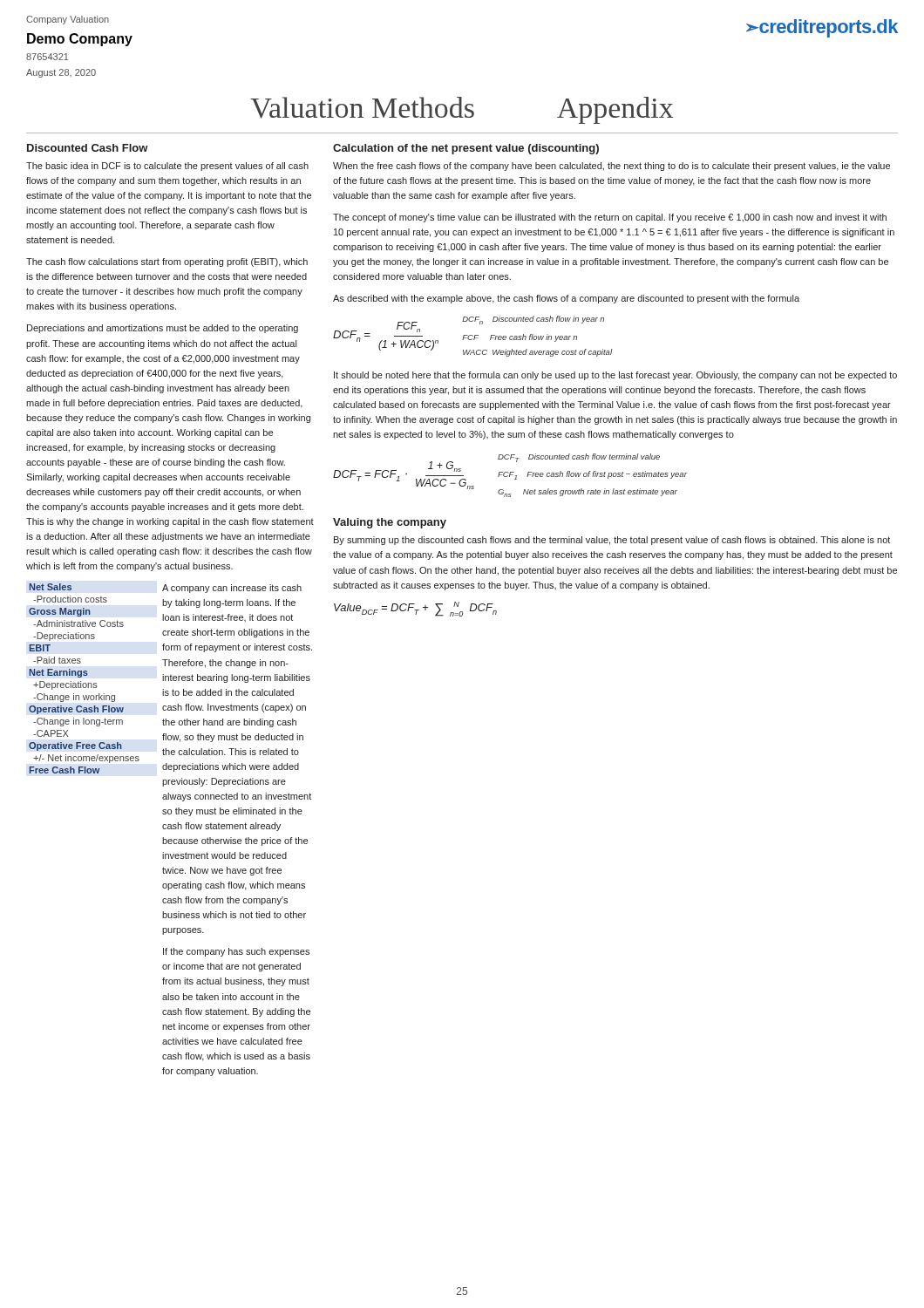Click where it says "Valuation Methods"
924x1308 pixels.
[363, 108]
